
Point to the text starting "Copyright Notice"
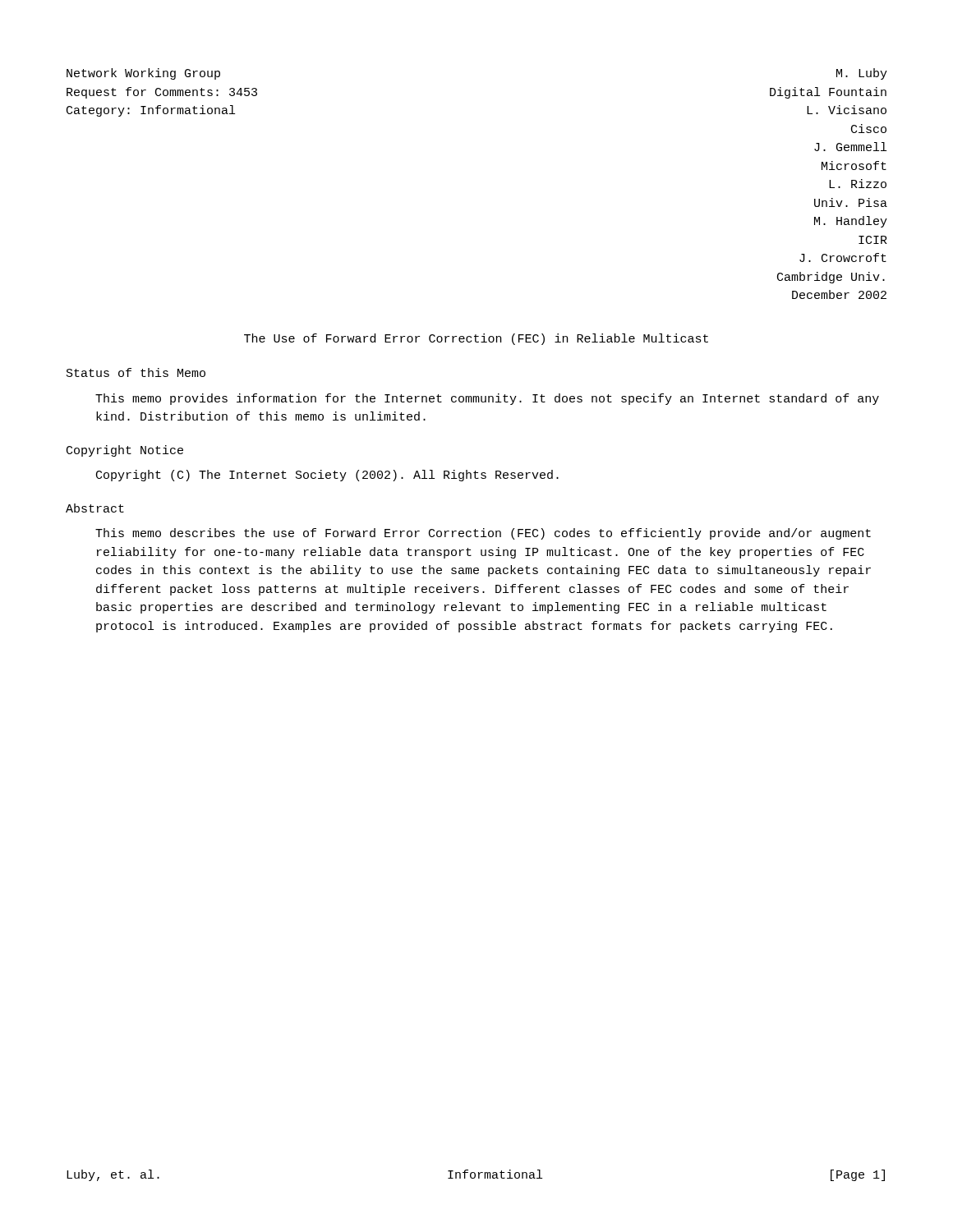coord(125,451)
